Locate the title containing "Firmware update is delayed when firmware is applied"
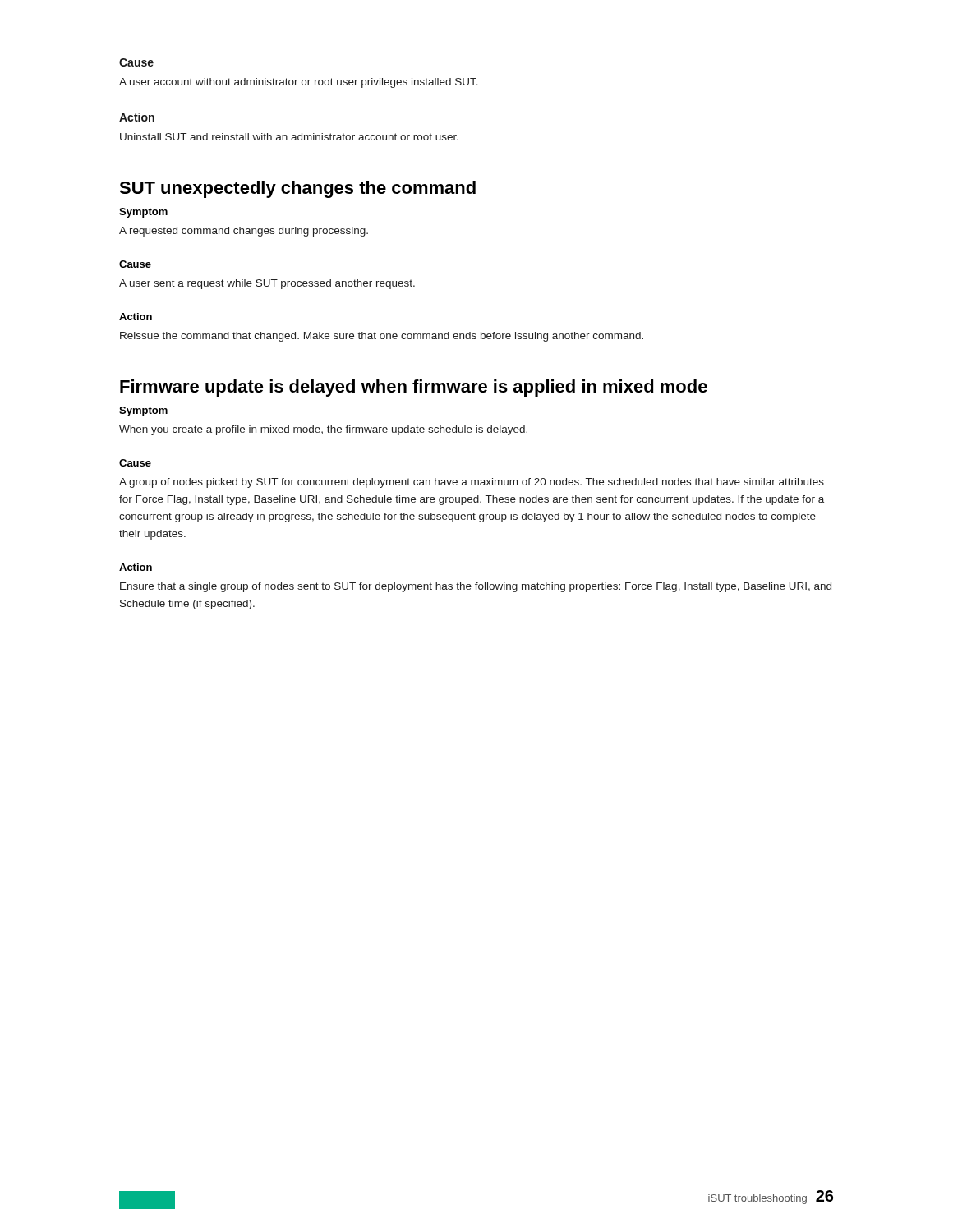 [413, 386]
